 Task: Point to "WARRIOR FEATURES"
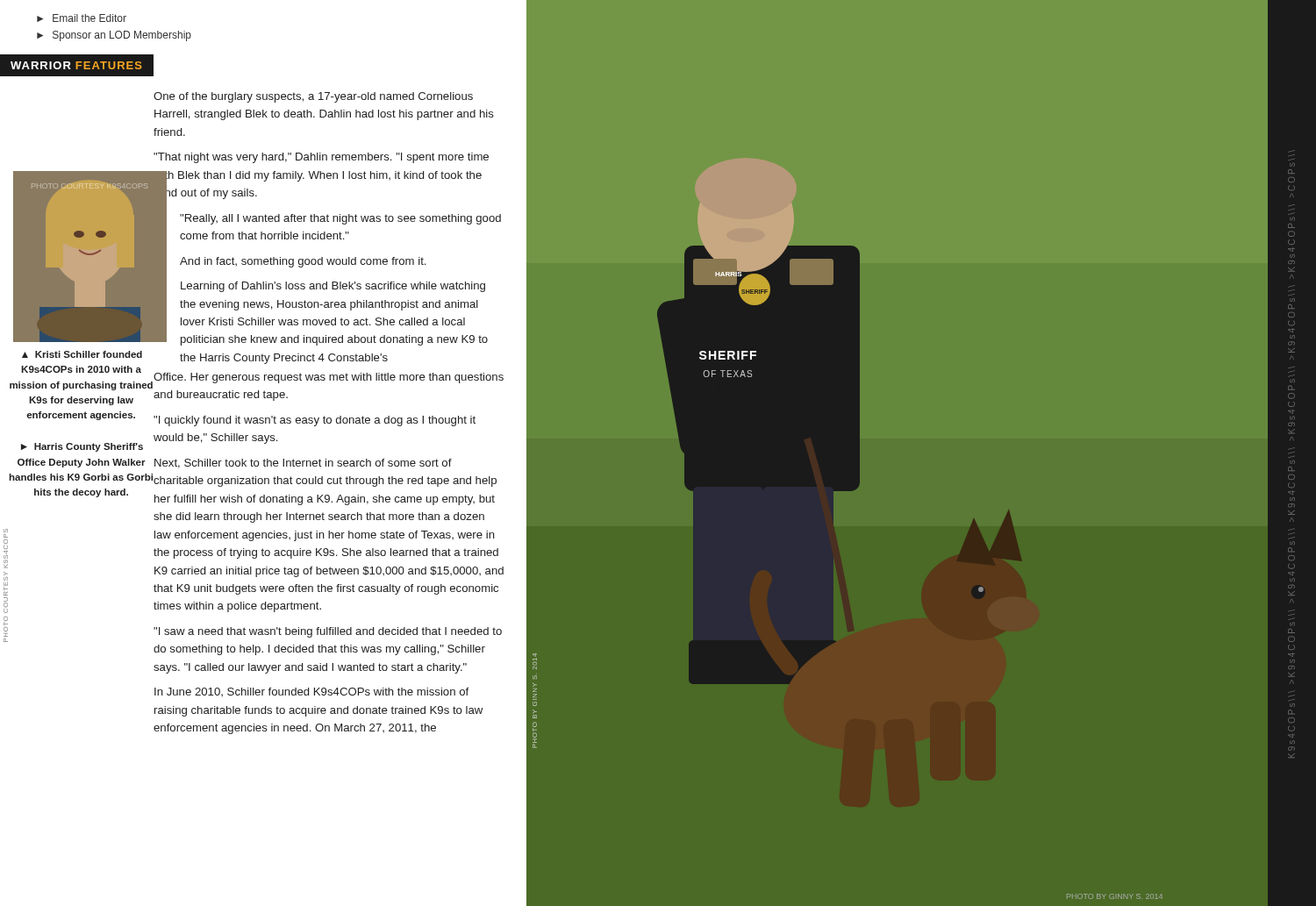(x=77, y=65)
